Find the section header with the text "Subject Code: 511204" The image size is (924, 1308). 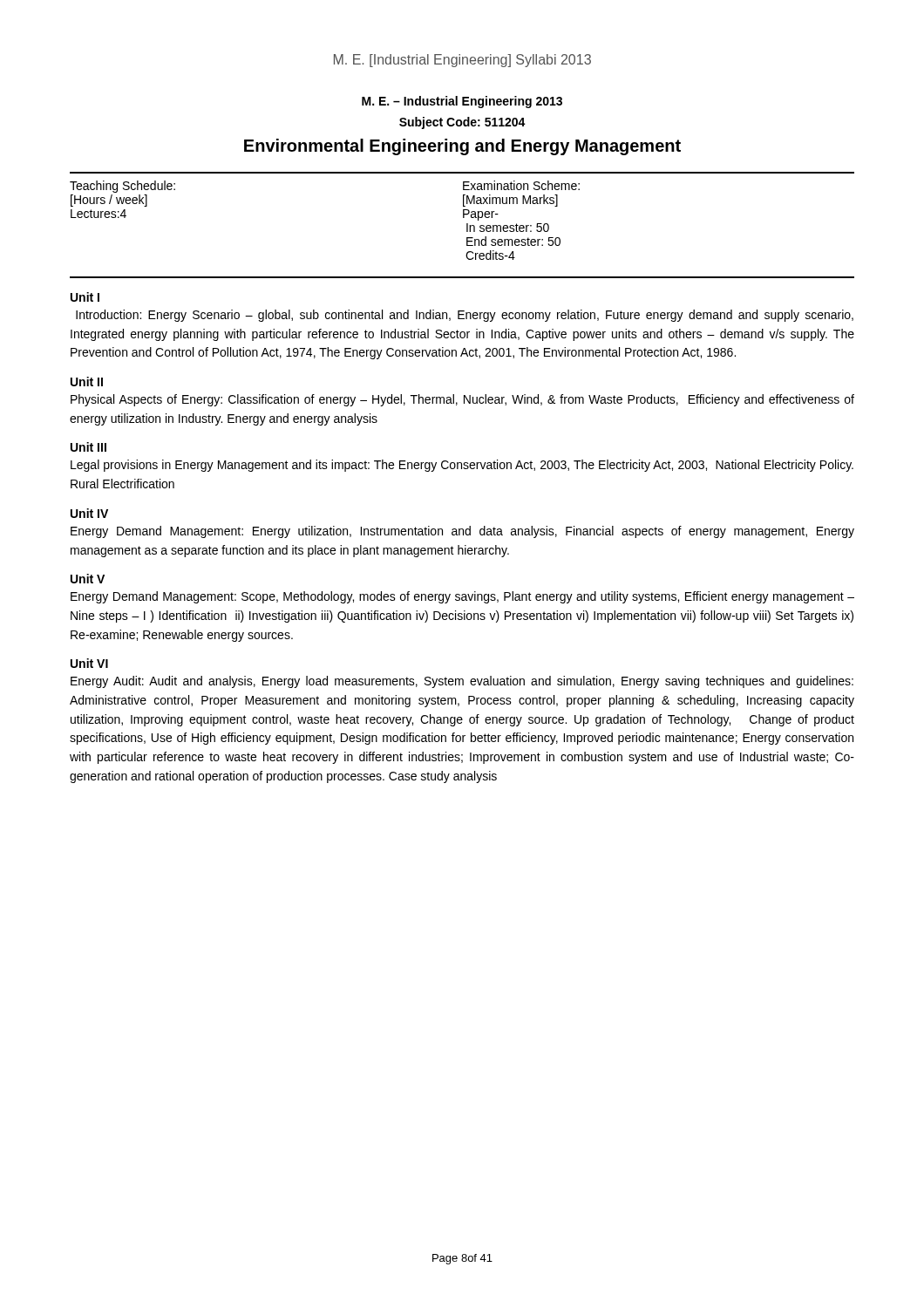(462, 122)
